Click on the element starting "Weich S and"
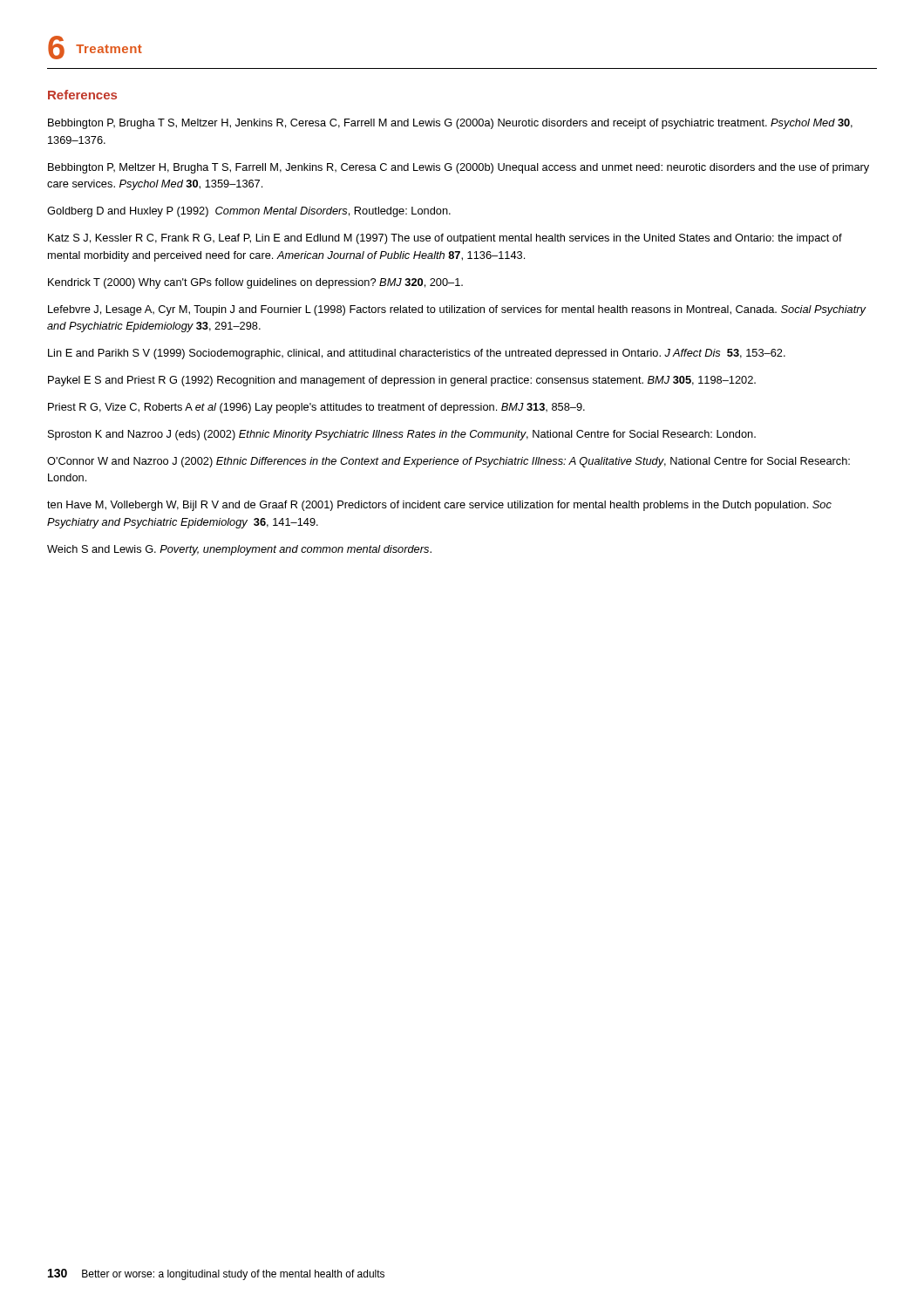The width and height of the screenshot is (924, 1308). pos(240,549)
